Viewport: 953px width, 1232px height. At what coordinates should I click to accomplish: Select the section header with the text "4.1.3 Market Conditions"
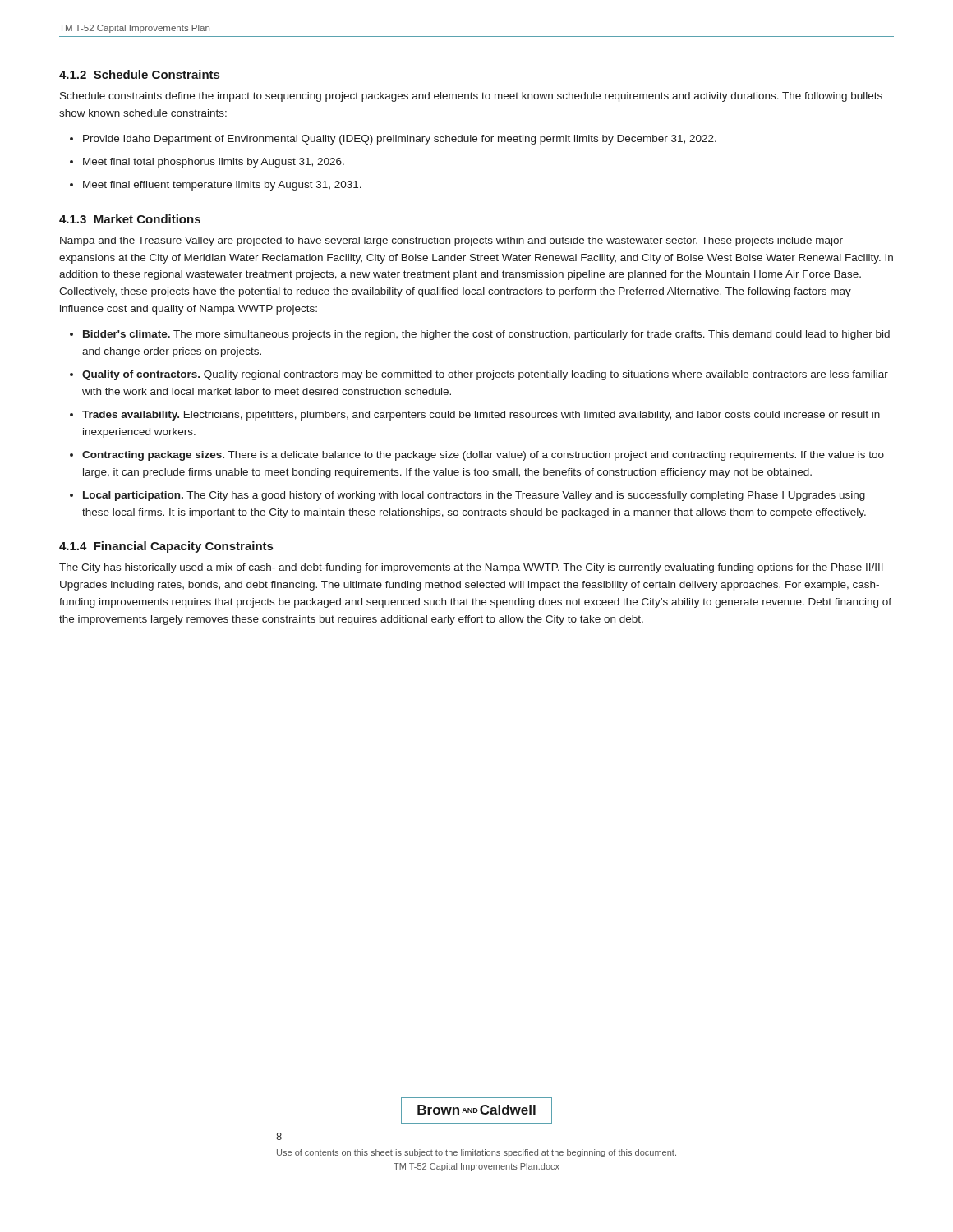(130, 219)
